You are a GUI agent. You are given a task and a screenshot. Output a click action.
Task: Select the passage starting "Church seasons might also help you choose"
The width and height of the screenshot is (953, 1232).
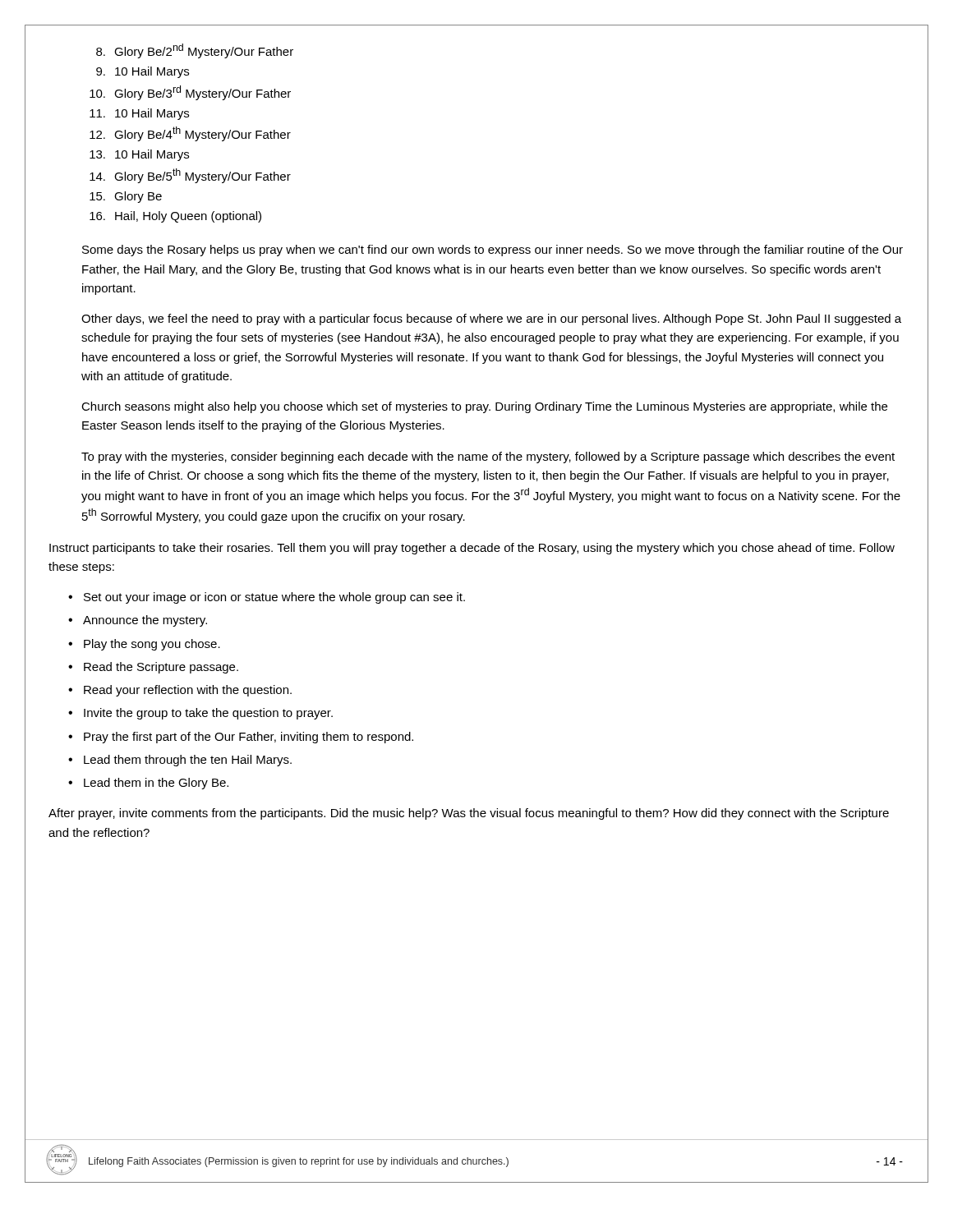point(485,416)
